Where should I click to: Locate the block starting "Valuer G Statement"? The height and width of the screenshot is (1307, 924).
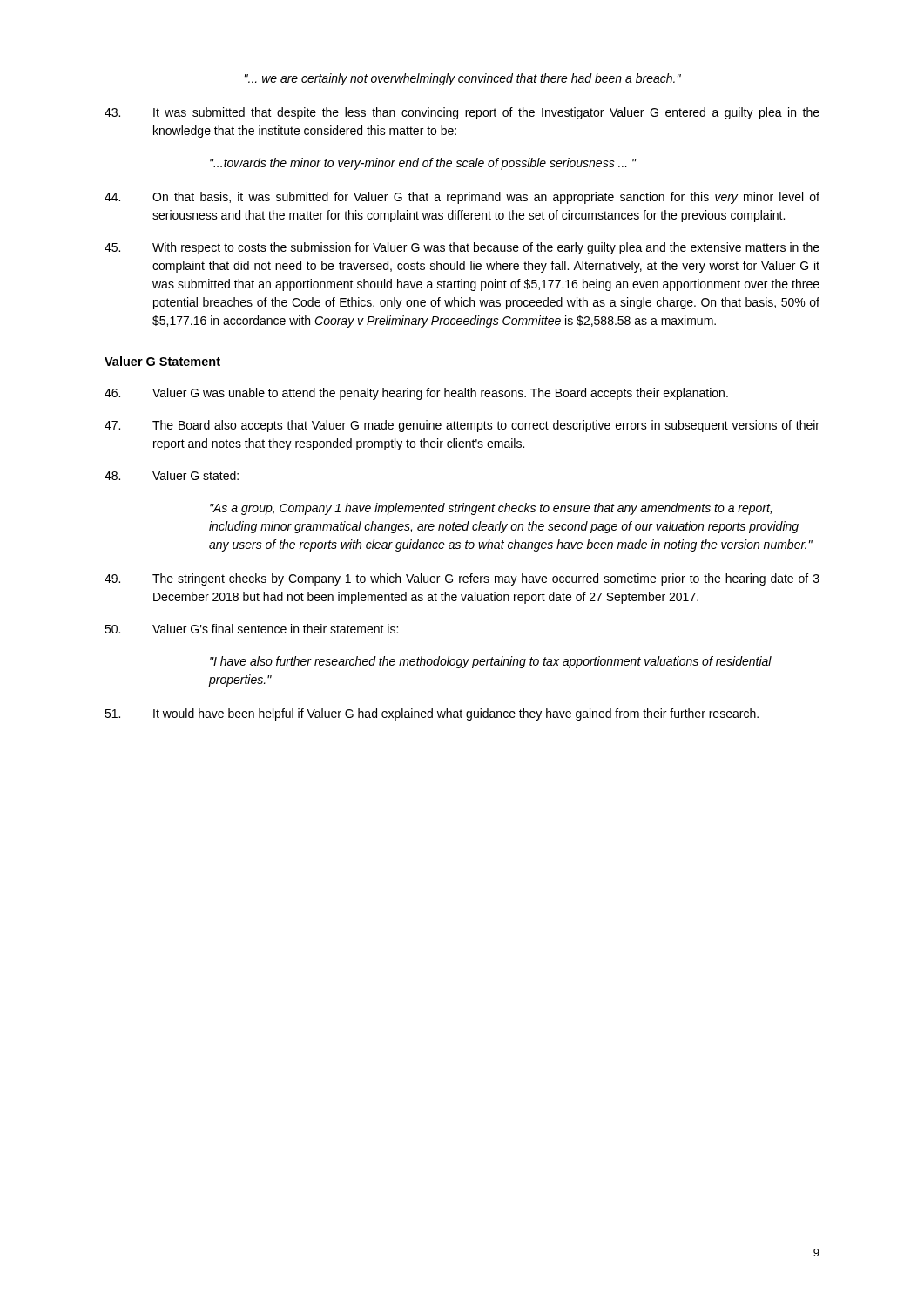click(x=162, y=362)
